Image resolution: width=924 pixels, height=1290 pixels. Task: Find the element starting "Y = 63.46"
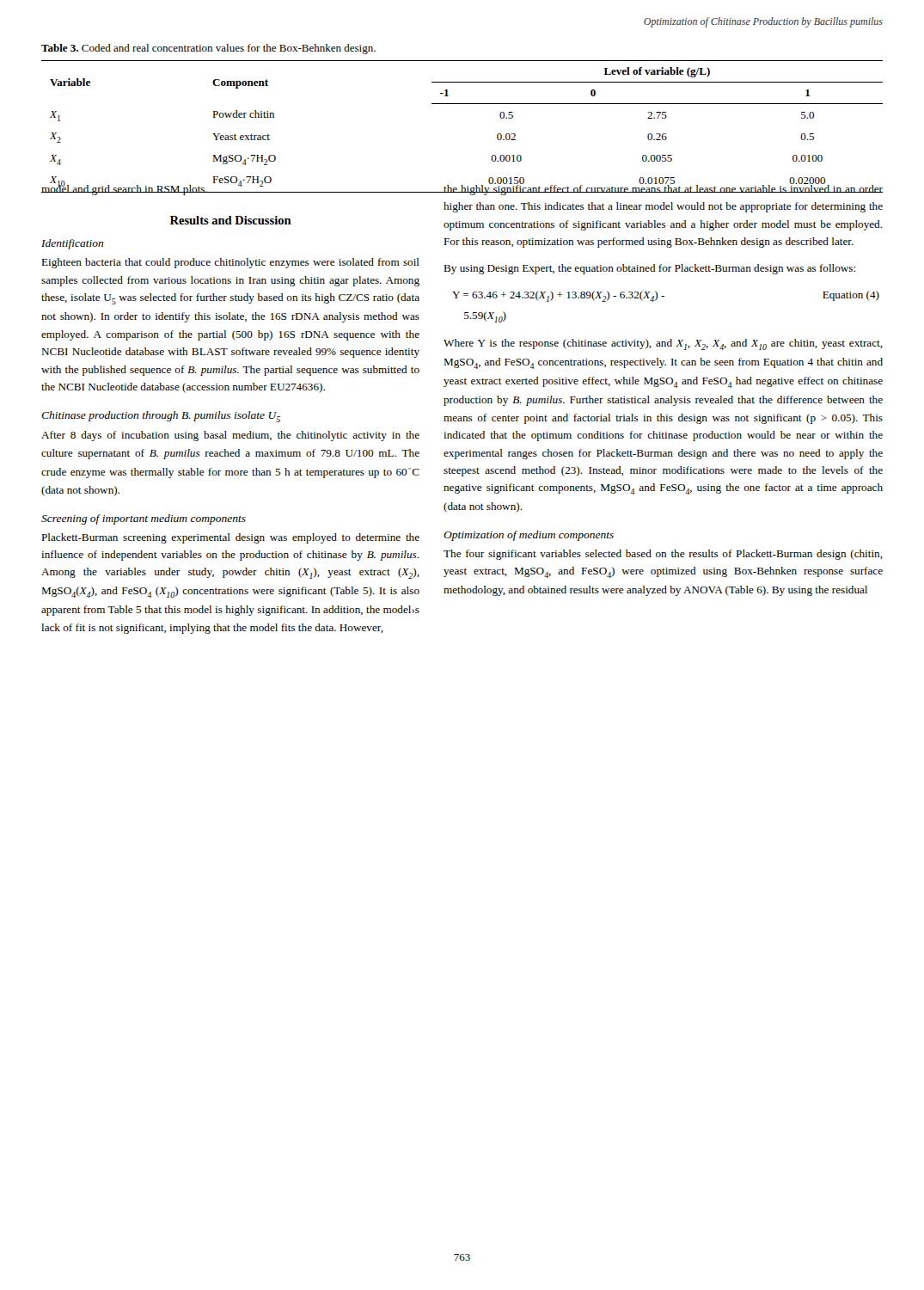coord(667,306)
